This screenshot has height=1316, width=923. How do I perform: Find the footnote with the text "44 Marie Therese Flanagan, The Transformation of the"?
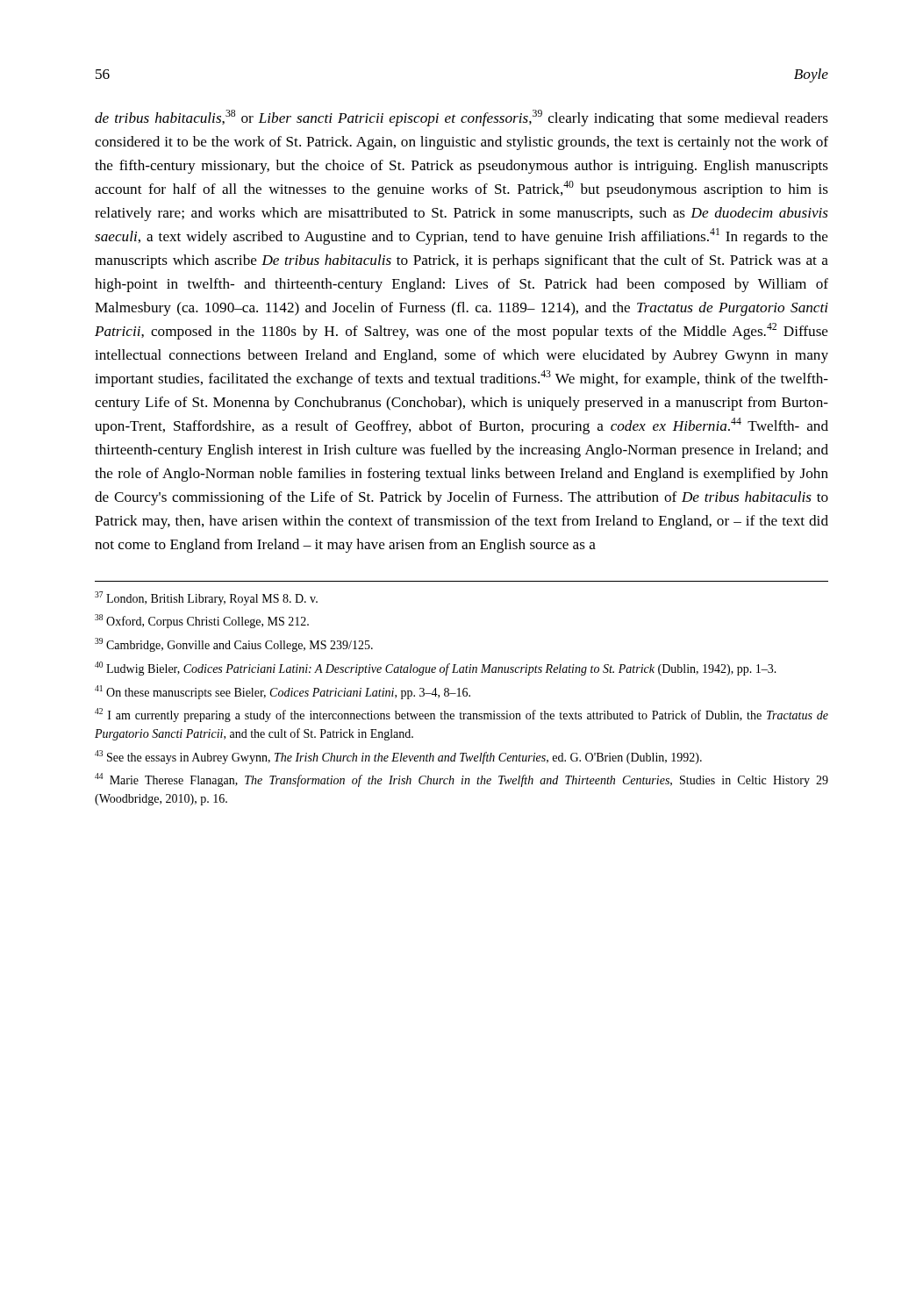pos(462,789)
